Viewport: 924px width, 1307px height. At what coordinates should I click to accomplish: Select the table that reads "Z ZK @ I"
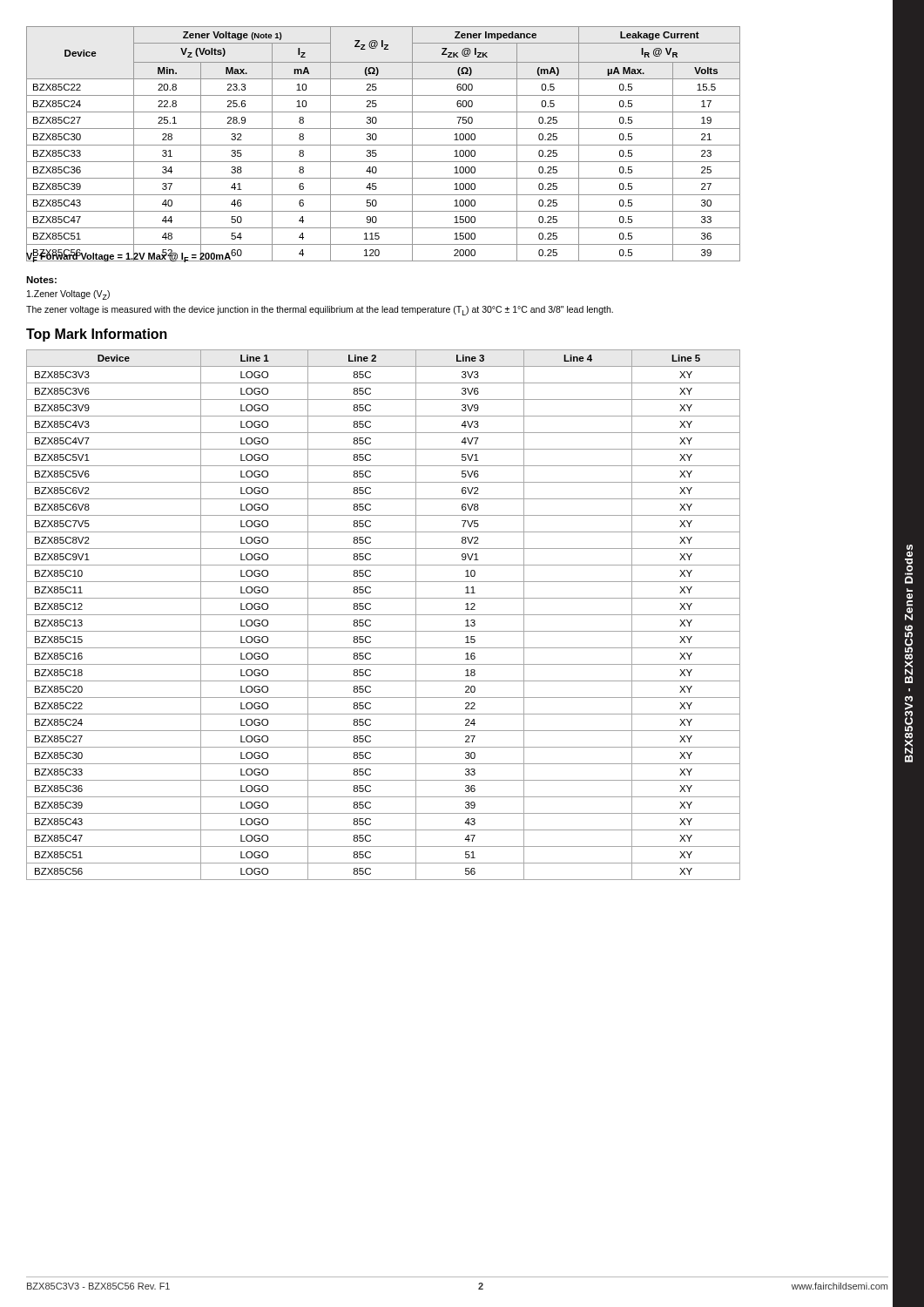(383, 144)
